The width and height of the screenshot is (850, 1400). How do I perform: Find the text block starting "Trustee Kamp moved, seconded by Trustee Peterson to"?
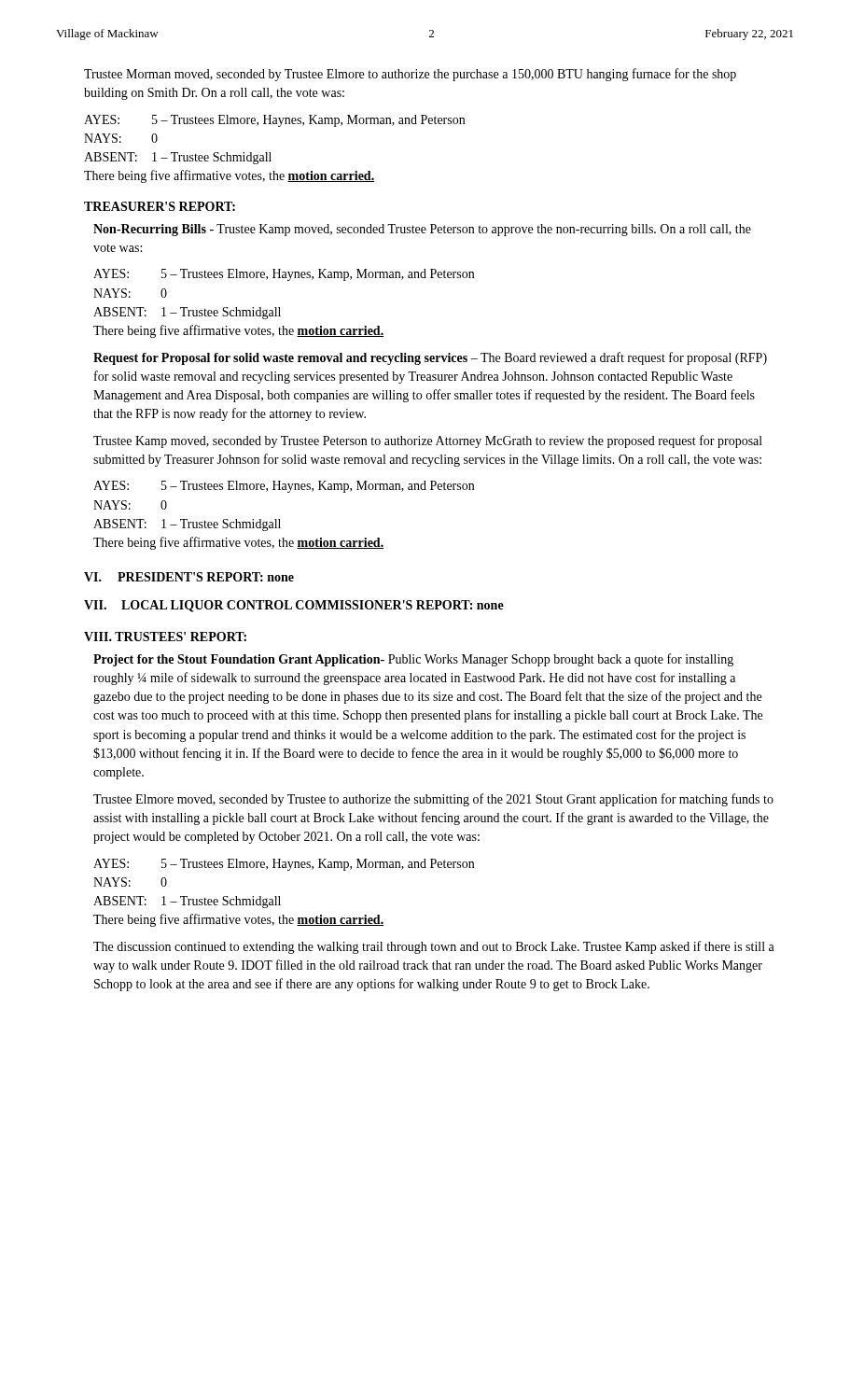coord(434,451)
